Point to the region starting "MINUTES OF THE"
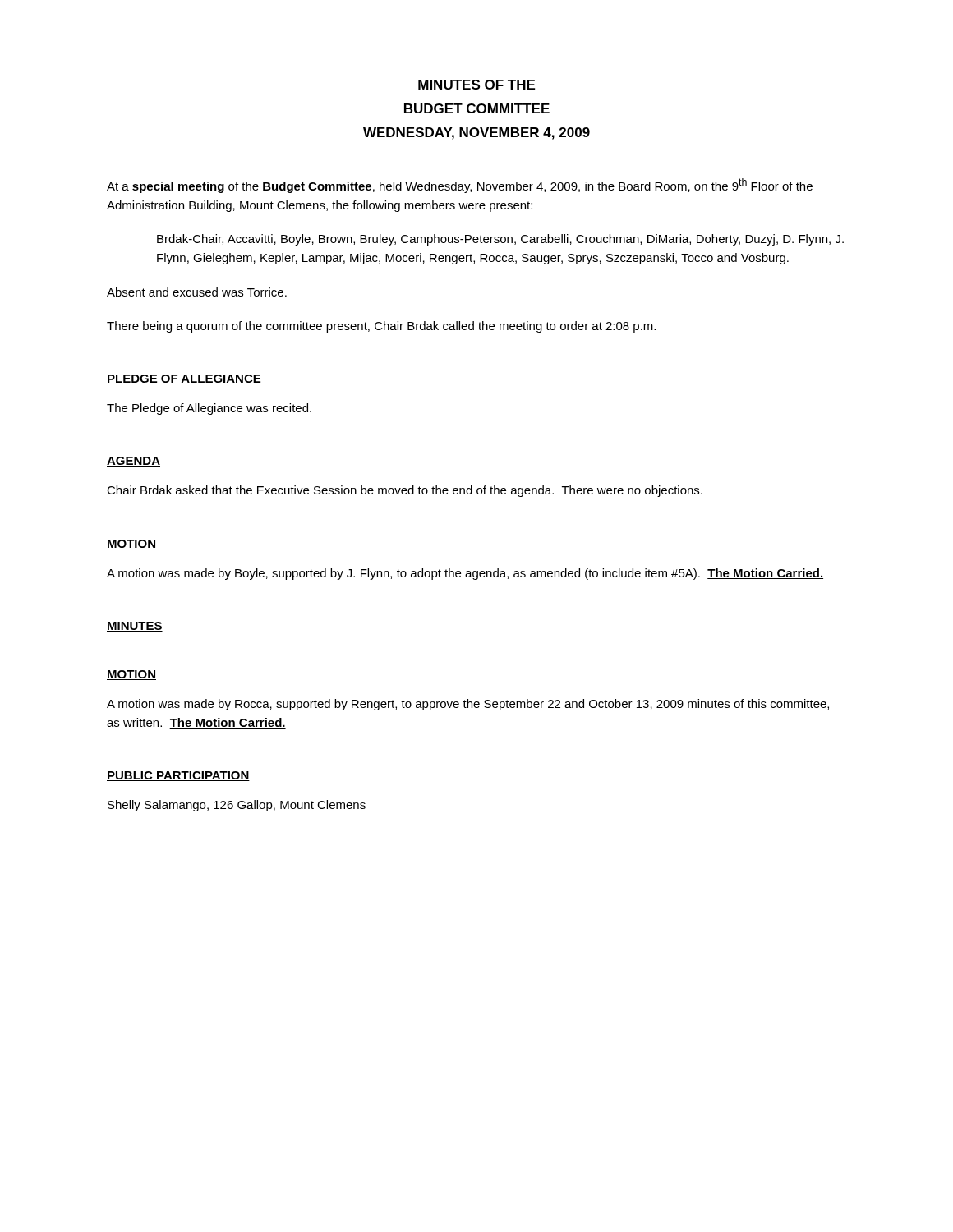 pos(476,85)
